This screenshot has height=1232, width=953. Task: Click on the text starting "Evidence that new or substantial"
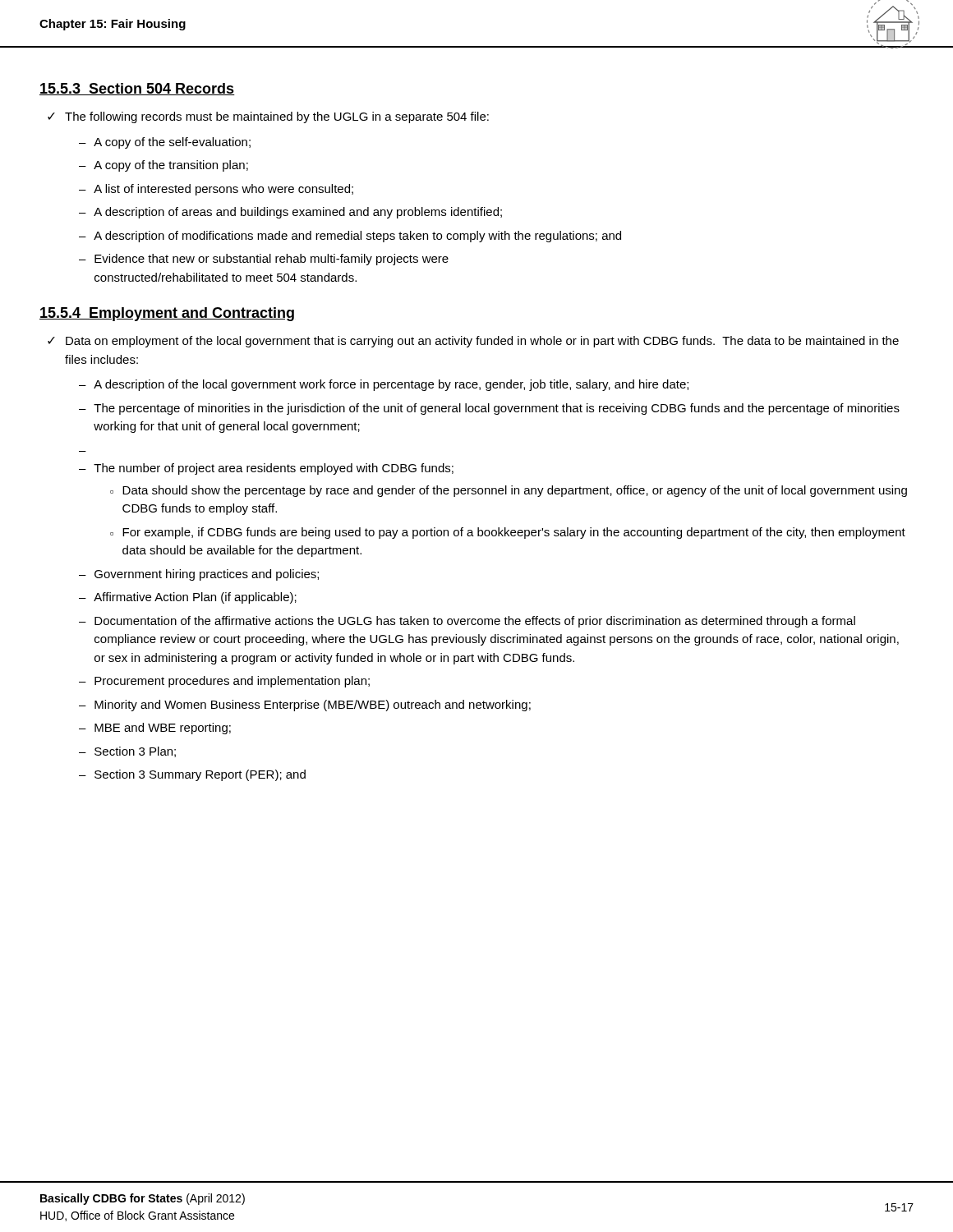(x=271, y=268)
